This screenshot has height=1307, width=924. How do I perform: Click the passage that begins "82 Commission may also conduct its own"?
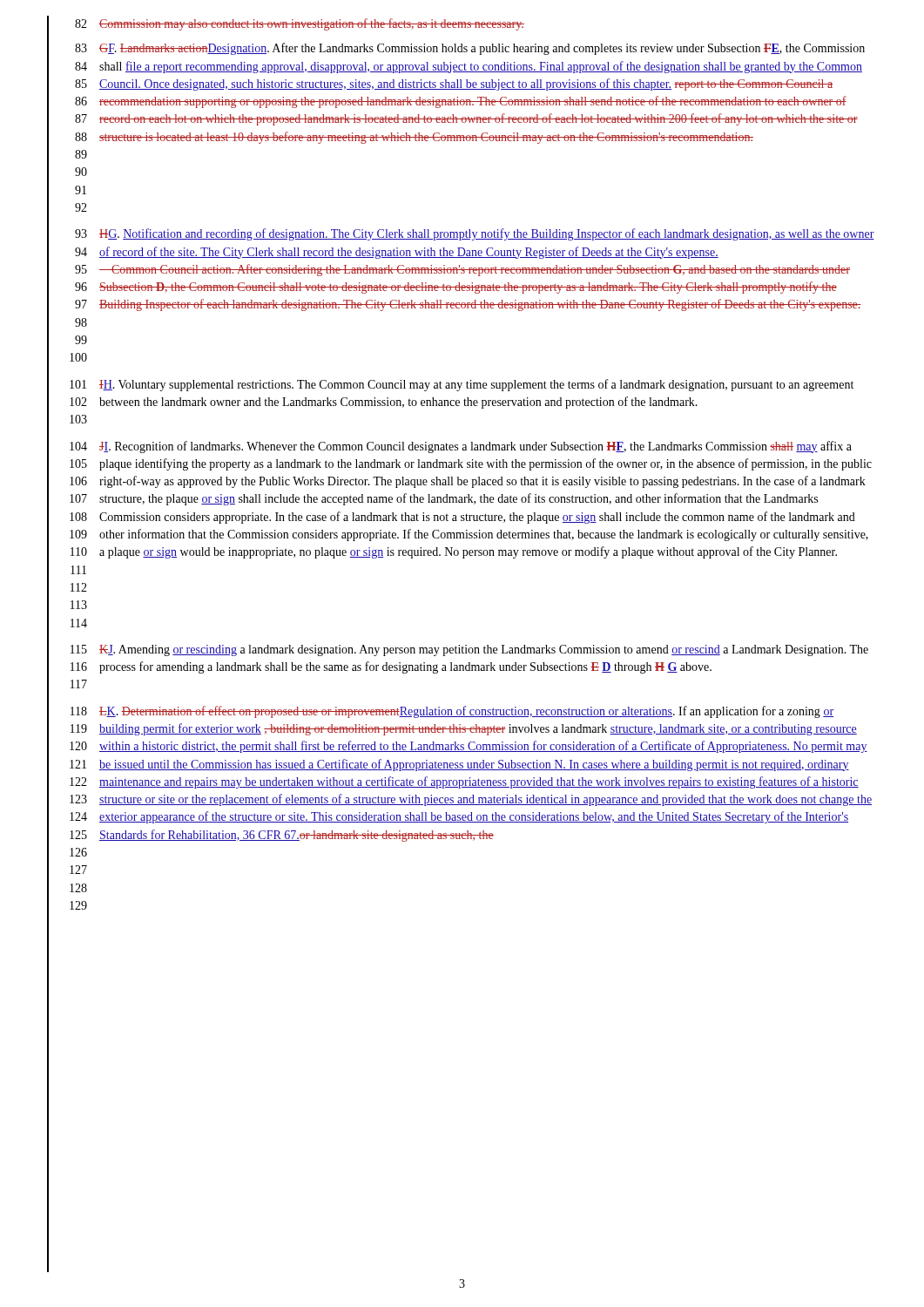pyautogui.click(x=465, y=25)
